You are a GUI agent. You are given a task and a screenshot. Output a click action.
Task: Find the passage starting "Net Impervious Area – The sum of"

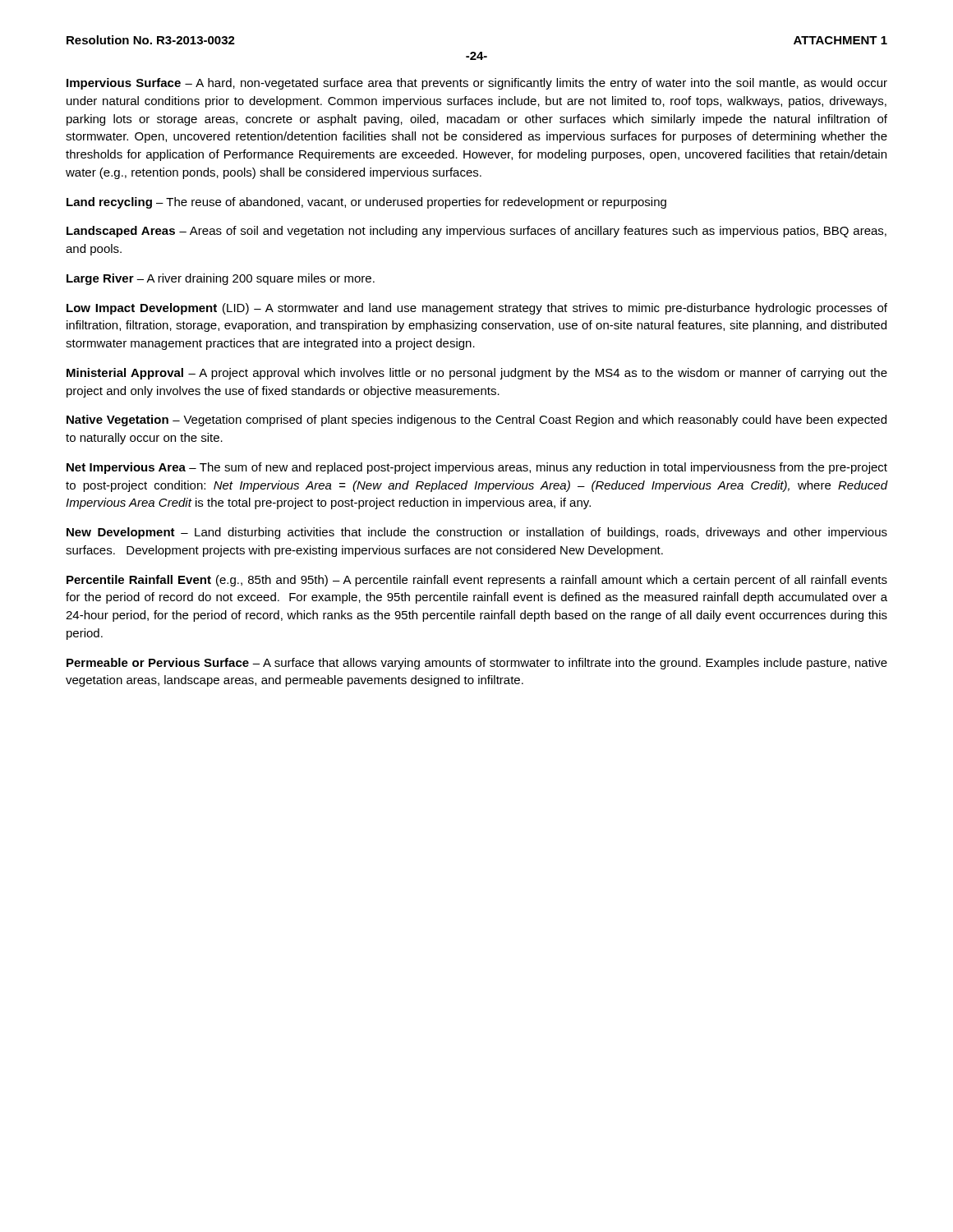pyautogui.click(x=476, y=485)
